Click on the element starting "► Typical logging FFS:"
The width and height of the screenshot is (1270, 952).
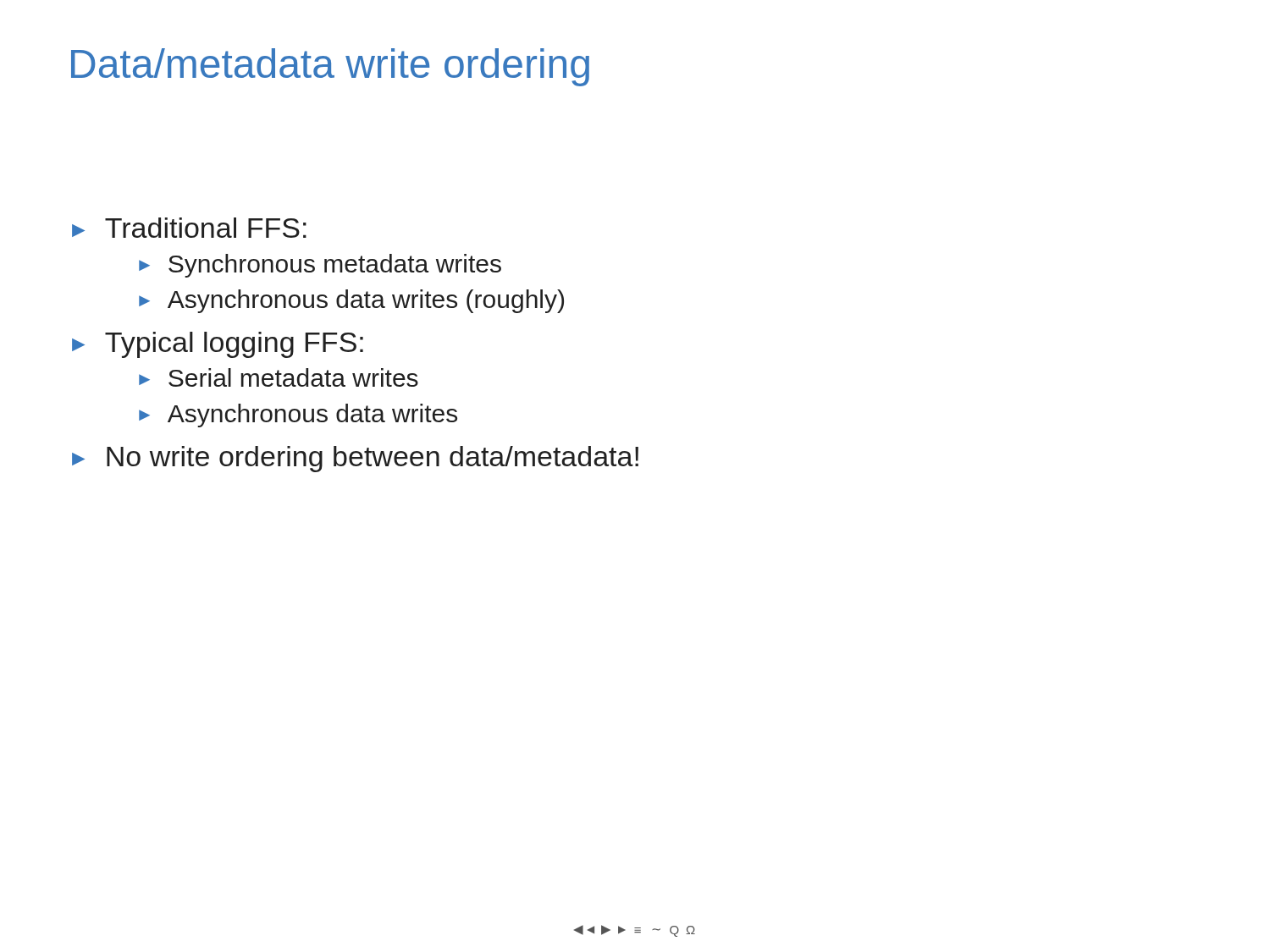[x=217, y=342]
